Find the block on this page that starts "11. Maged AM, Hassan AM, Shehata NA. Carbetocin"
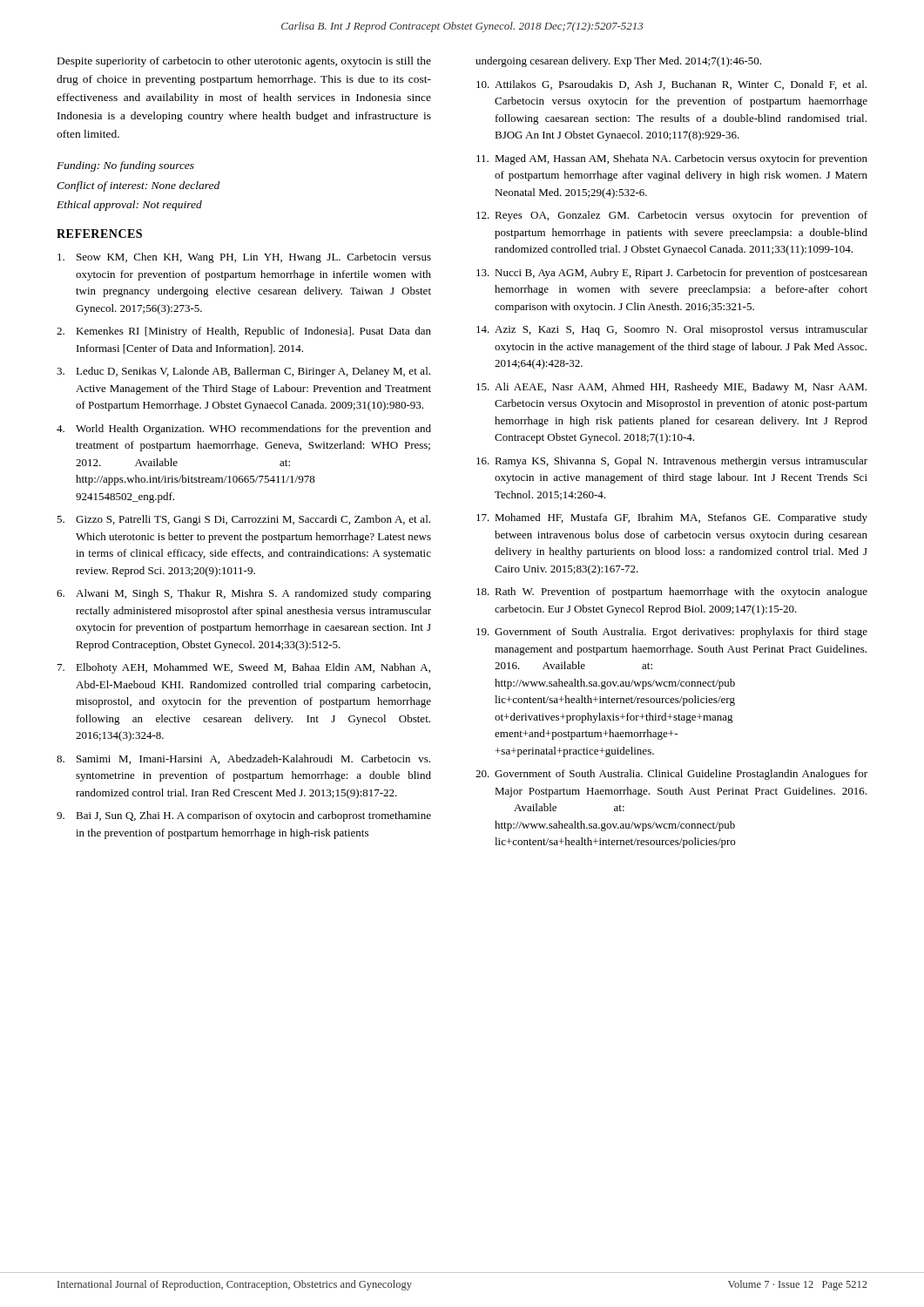Image resolution: width=924 pixels, height=1307 pixels. coord(671,175)
